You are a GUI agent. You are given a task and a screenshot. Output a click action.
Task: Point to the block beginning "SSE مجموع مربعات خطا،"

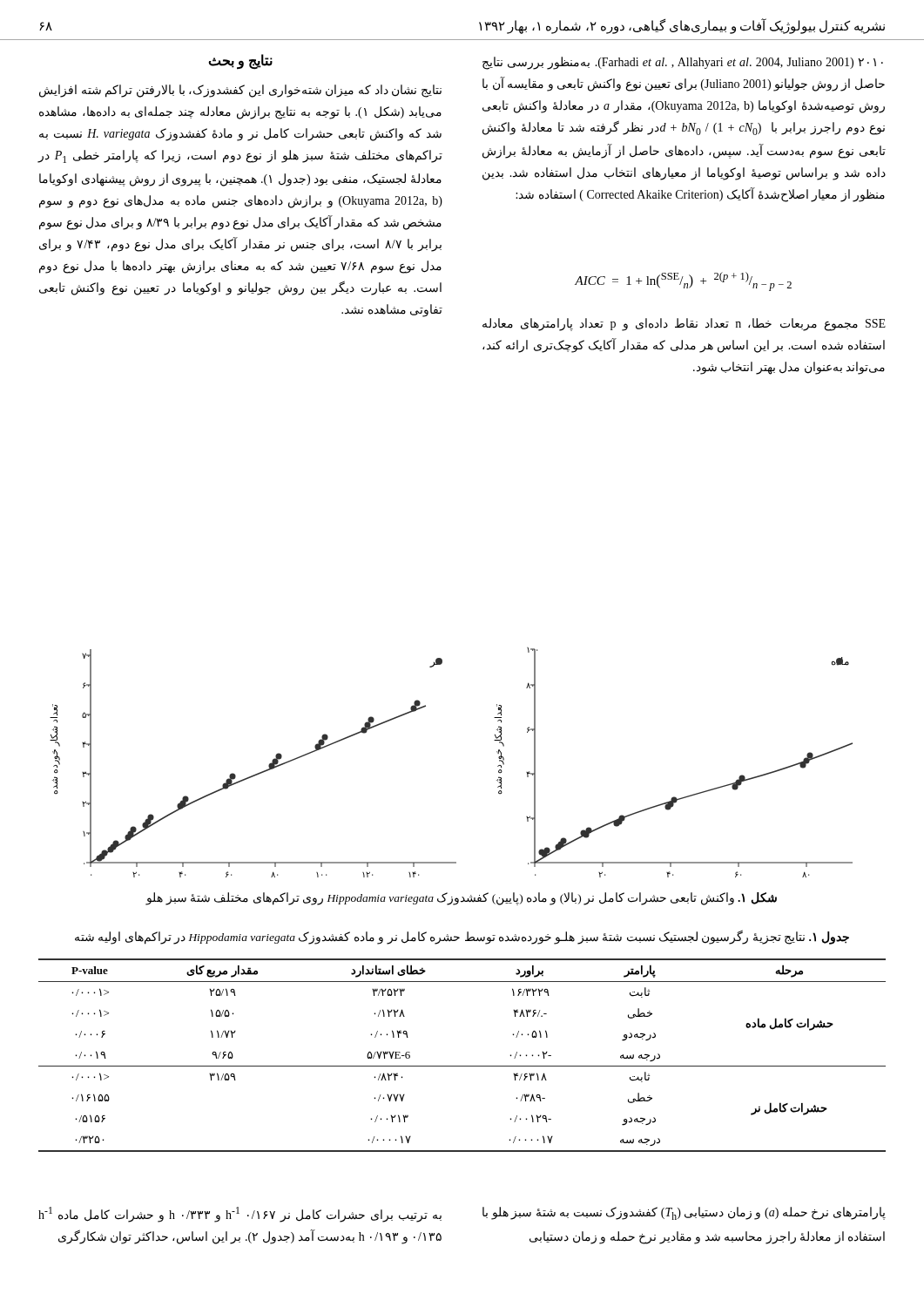click(x=684, y=345)
